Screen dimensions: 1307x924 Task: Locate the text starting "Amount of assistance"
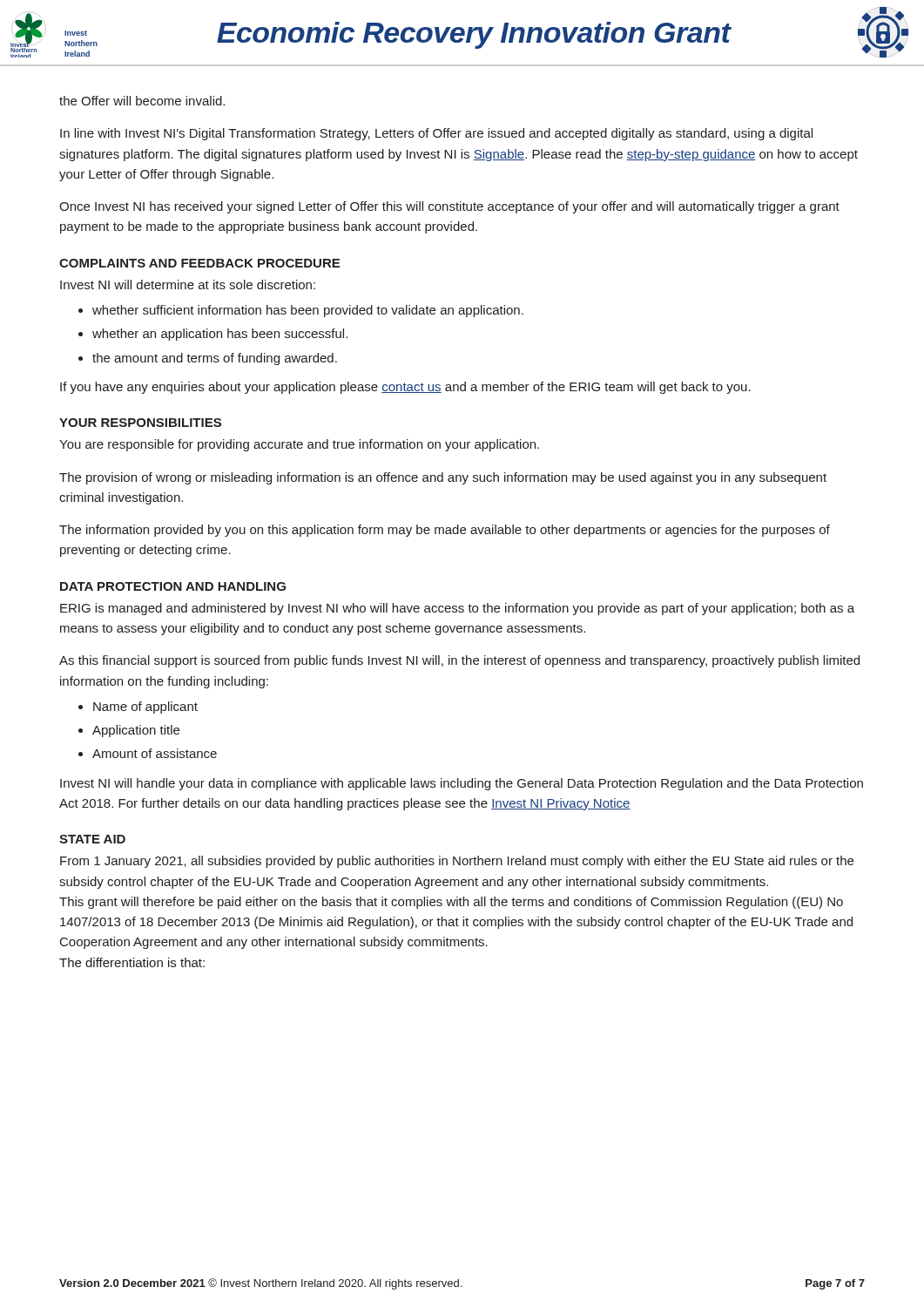click(155, 753)
